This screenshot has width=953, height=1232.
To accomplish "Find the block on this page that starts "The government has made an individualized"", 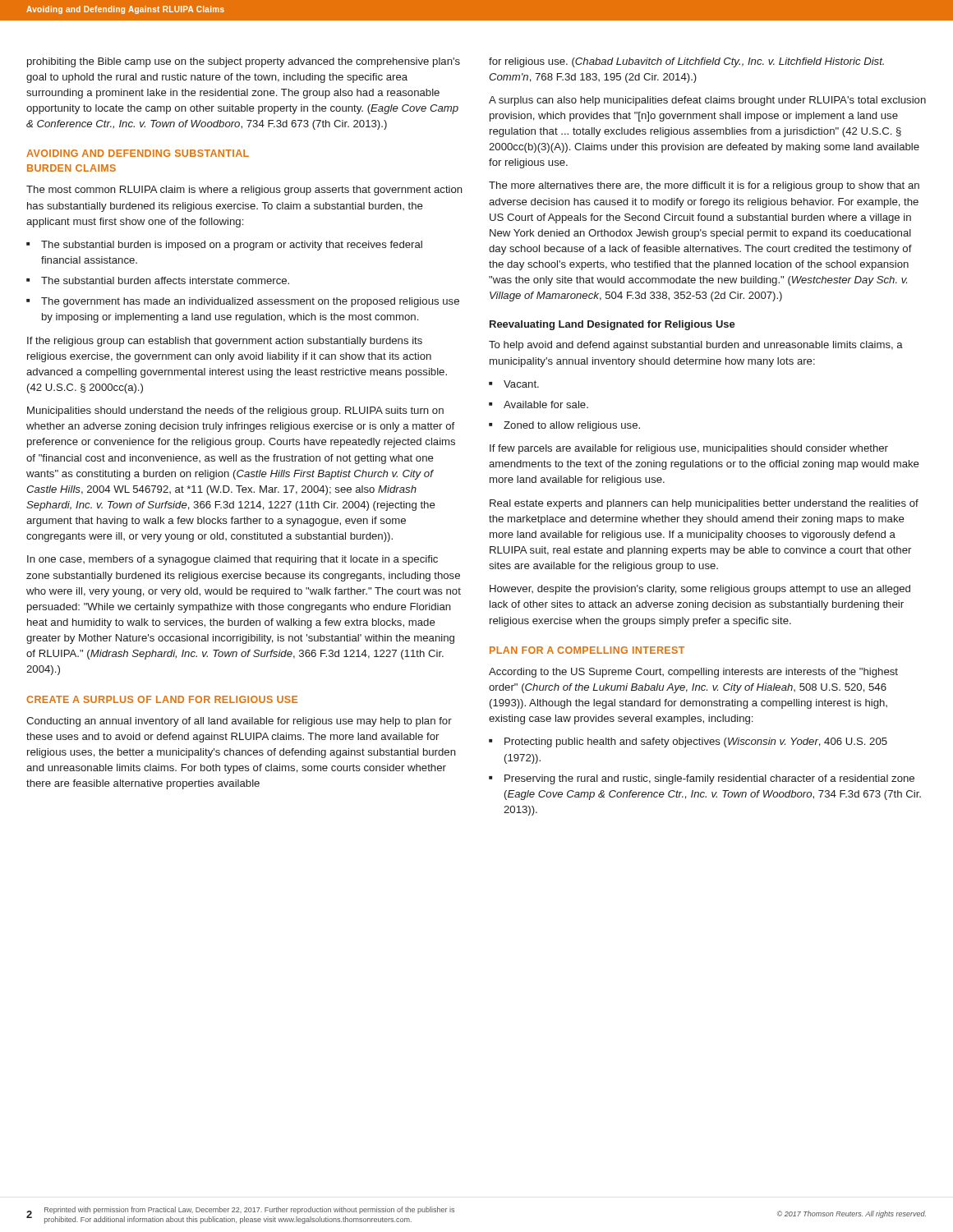I will pyautogui.click(x=245, y=309).
